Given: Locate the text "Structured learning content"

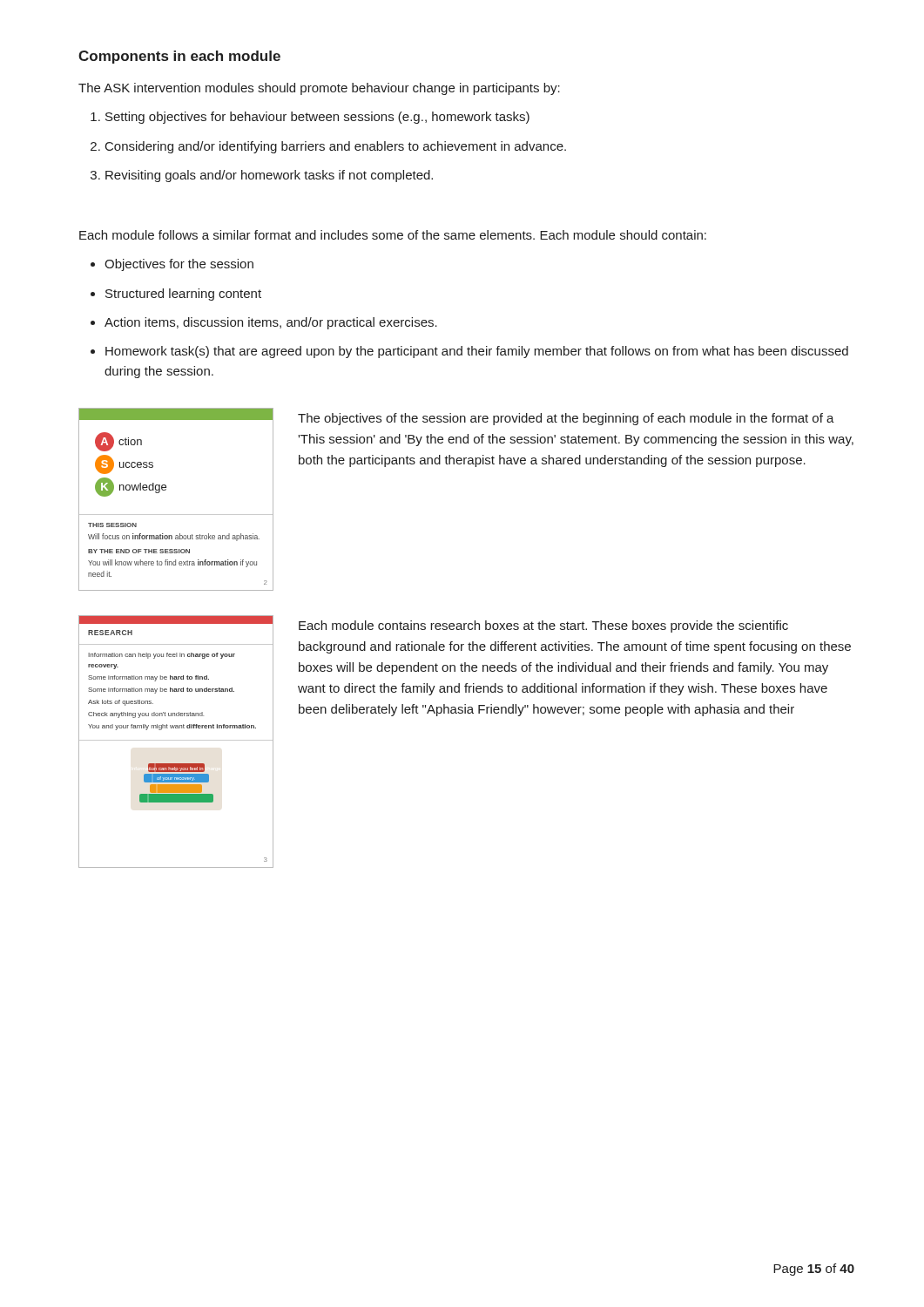Looking at the screenshot, I should pos(183,293).
